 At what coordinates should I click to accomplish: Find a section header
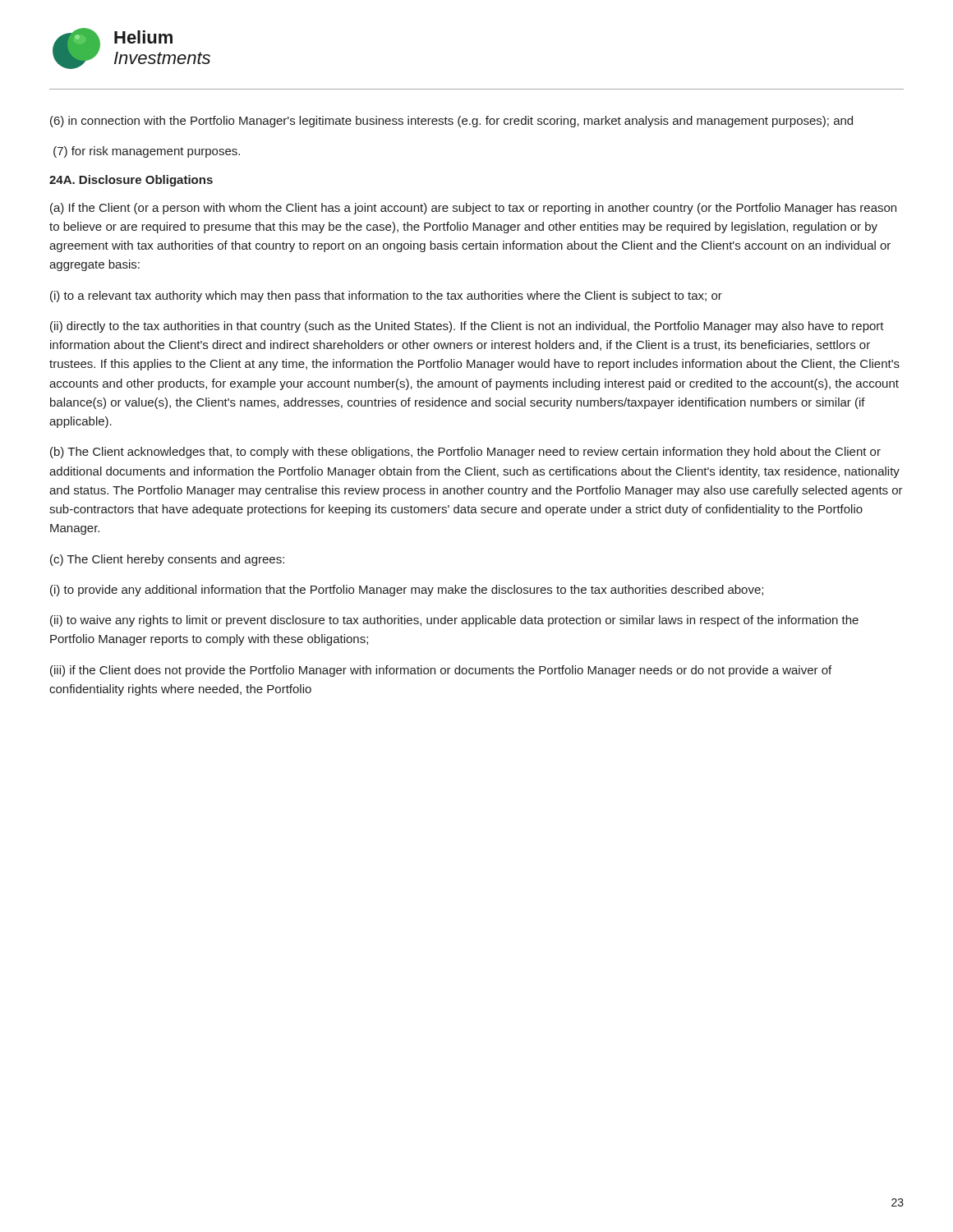coord(131,179)
